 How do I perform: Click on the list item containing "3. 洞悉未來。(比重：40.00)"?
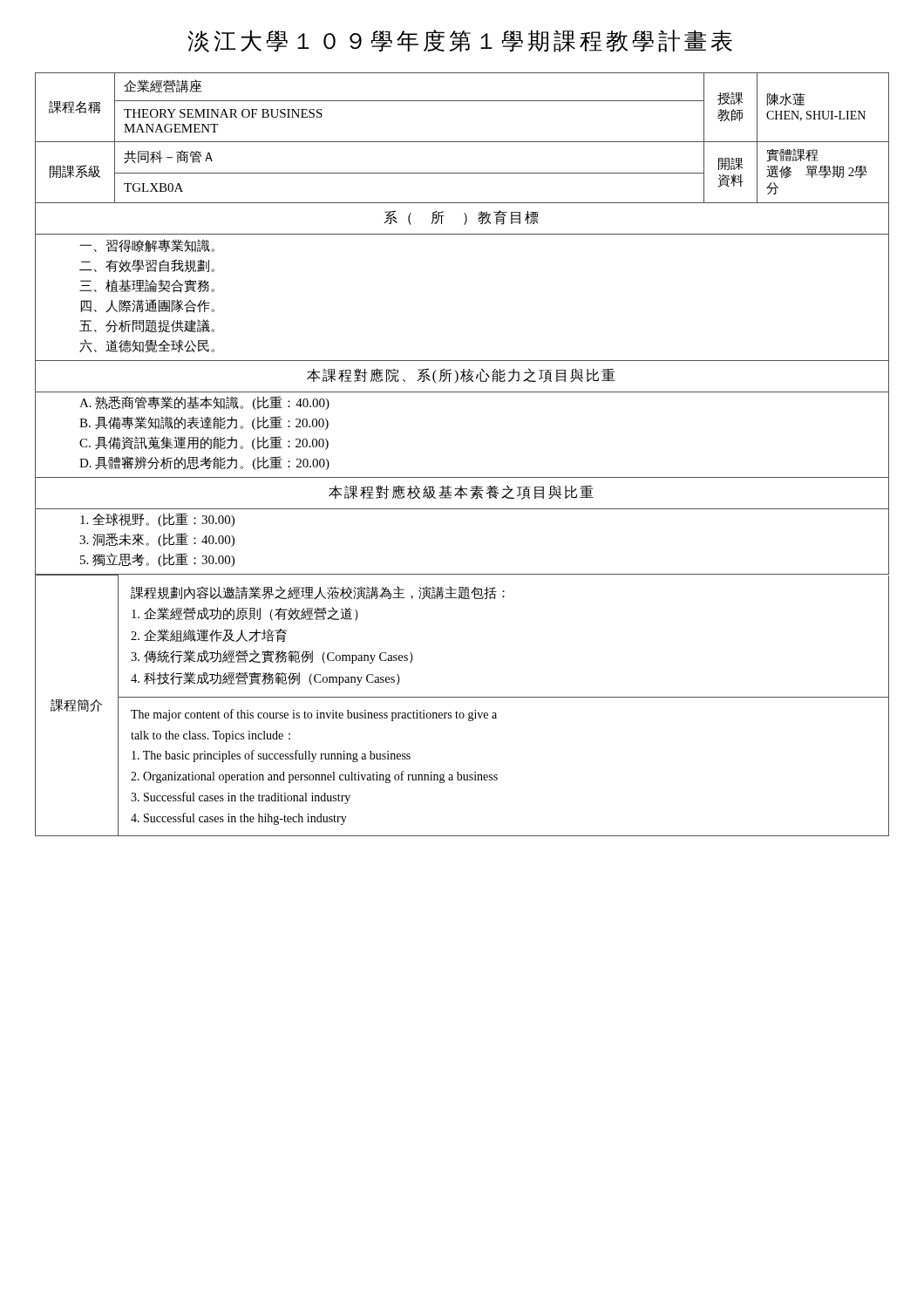click(x=157, y=540)
